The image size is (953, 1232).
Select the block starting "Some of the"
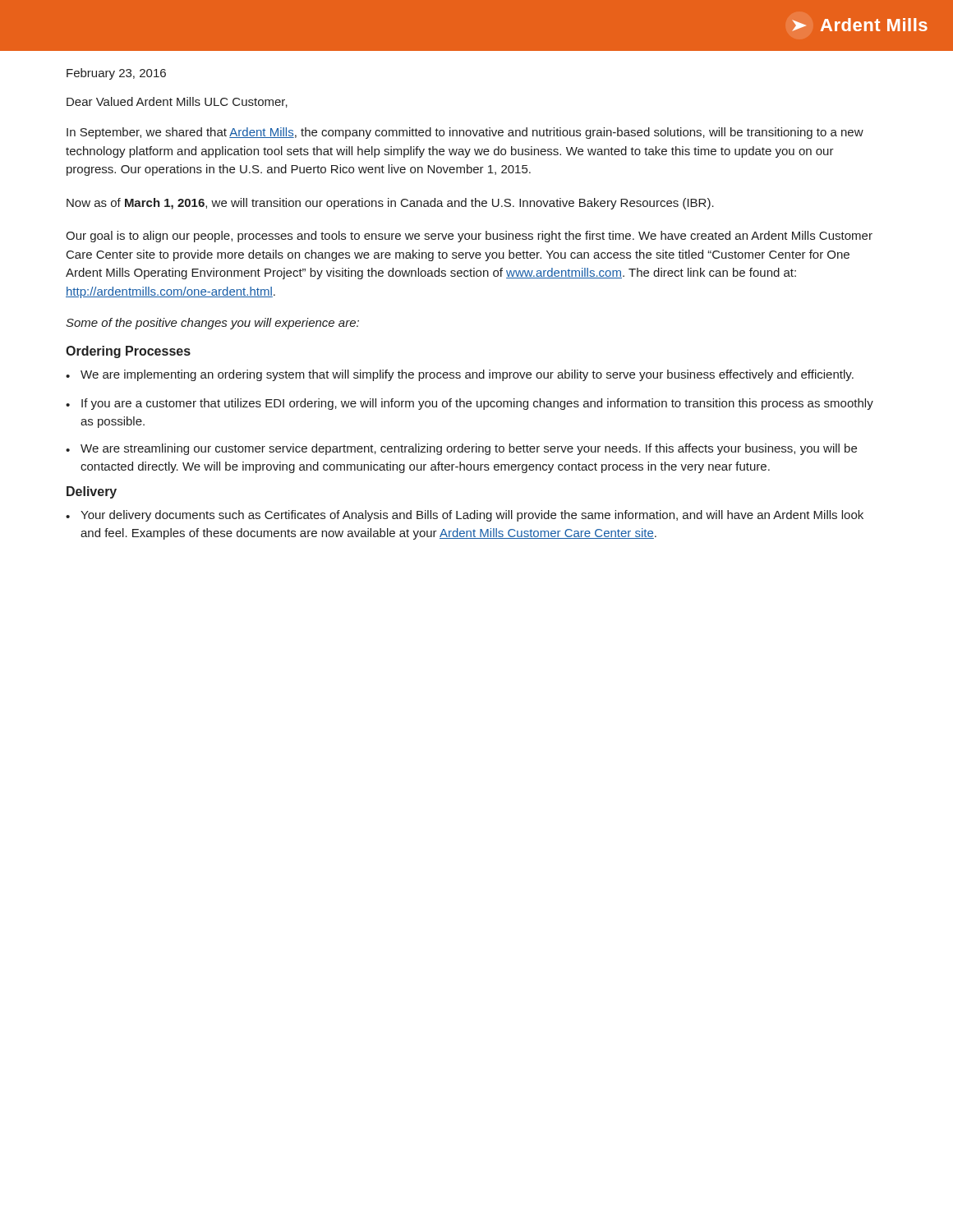pos(213,322)
